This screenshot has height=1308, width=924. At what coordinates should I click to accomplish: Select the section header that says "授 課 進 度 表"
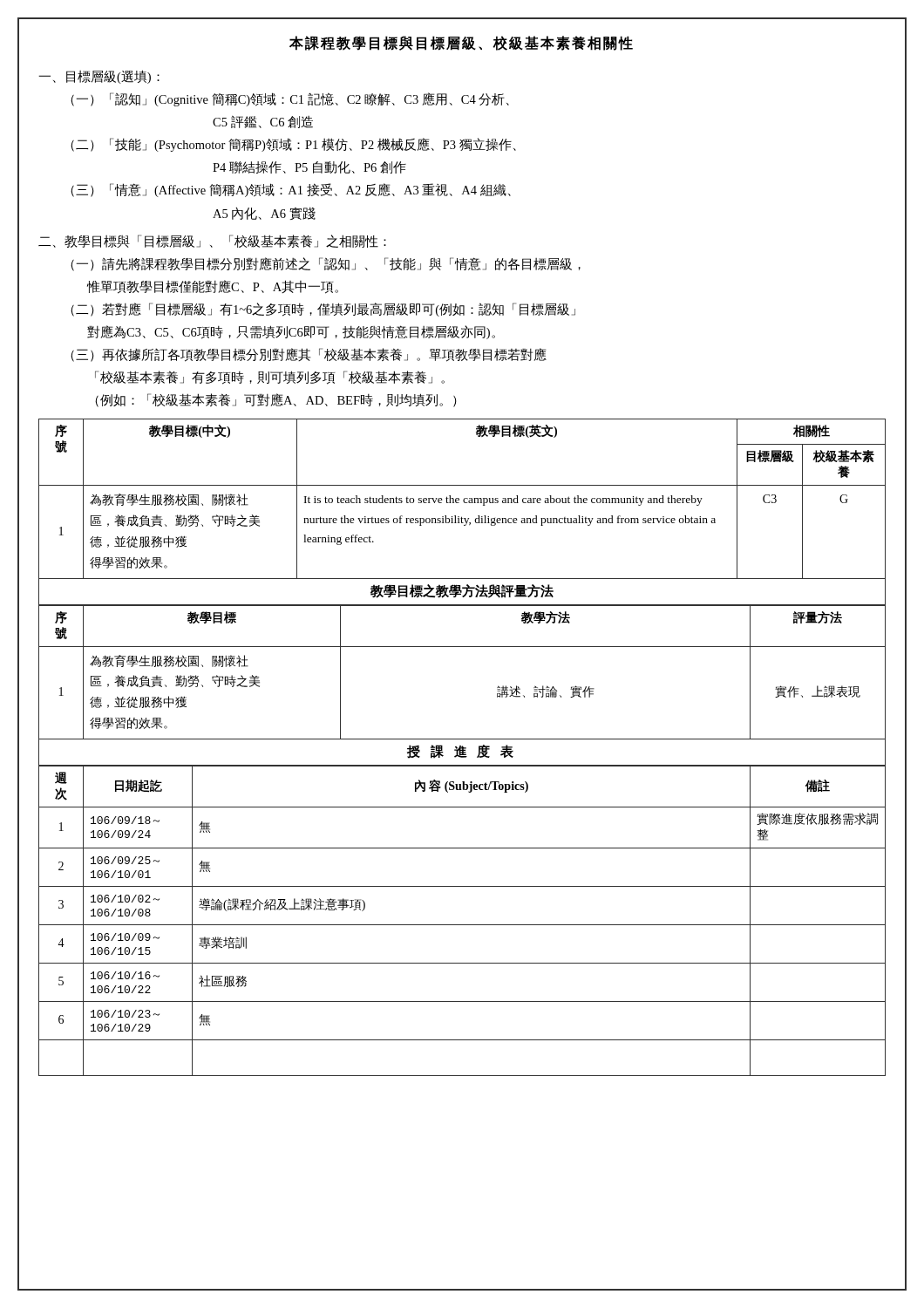point(462,752)
